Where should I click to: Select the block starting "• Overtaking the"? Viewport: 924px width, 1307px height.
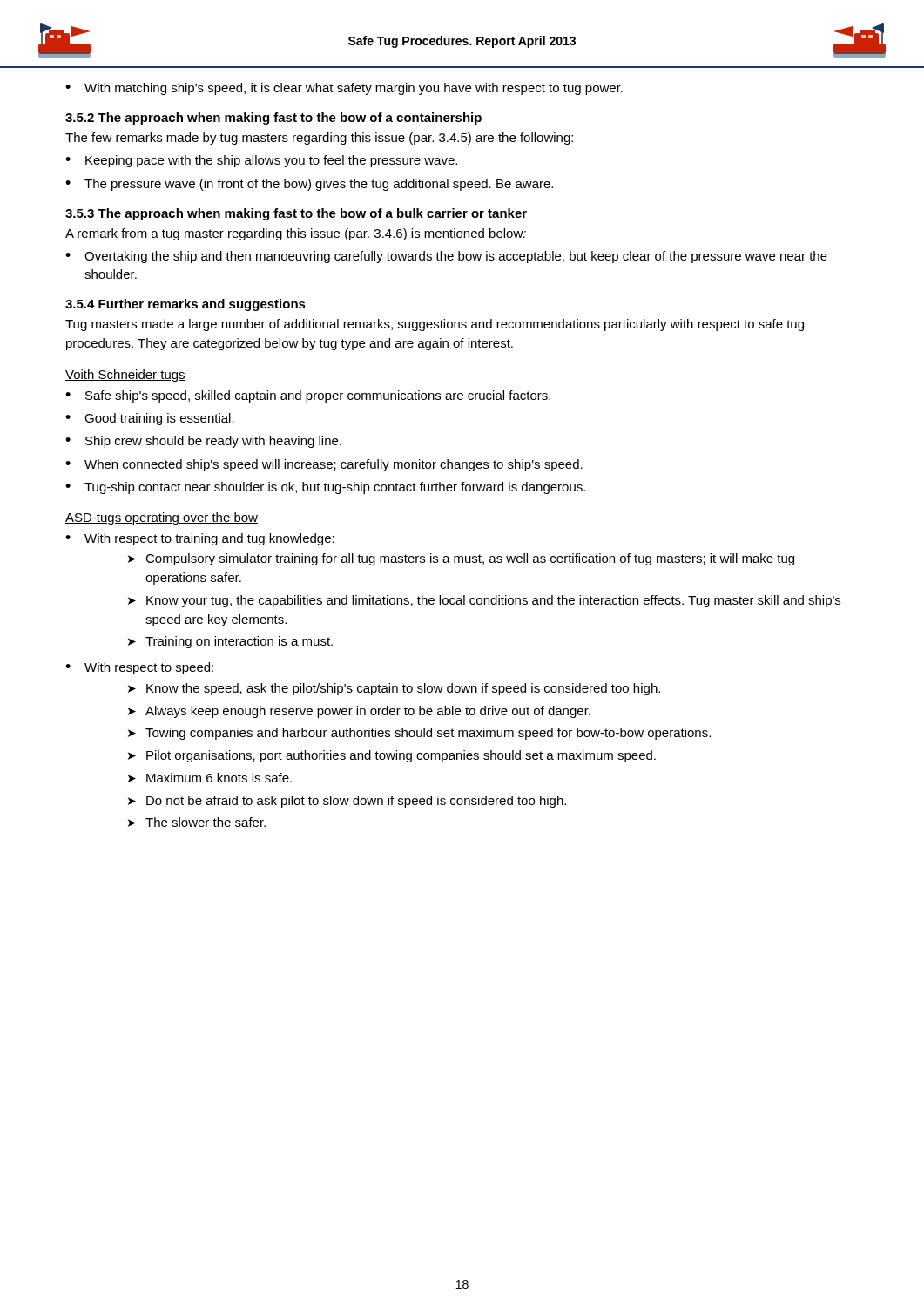click(462, 265)
